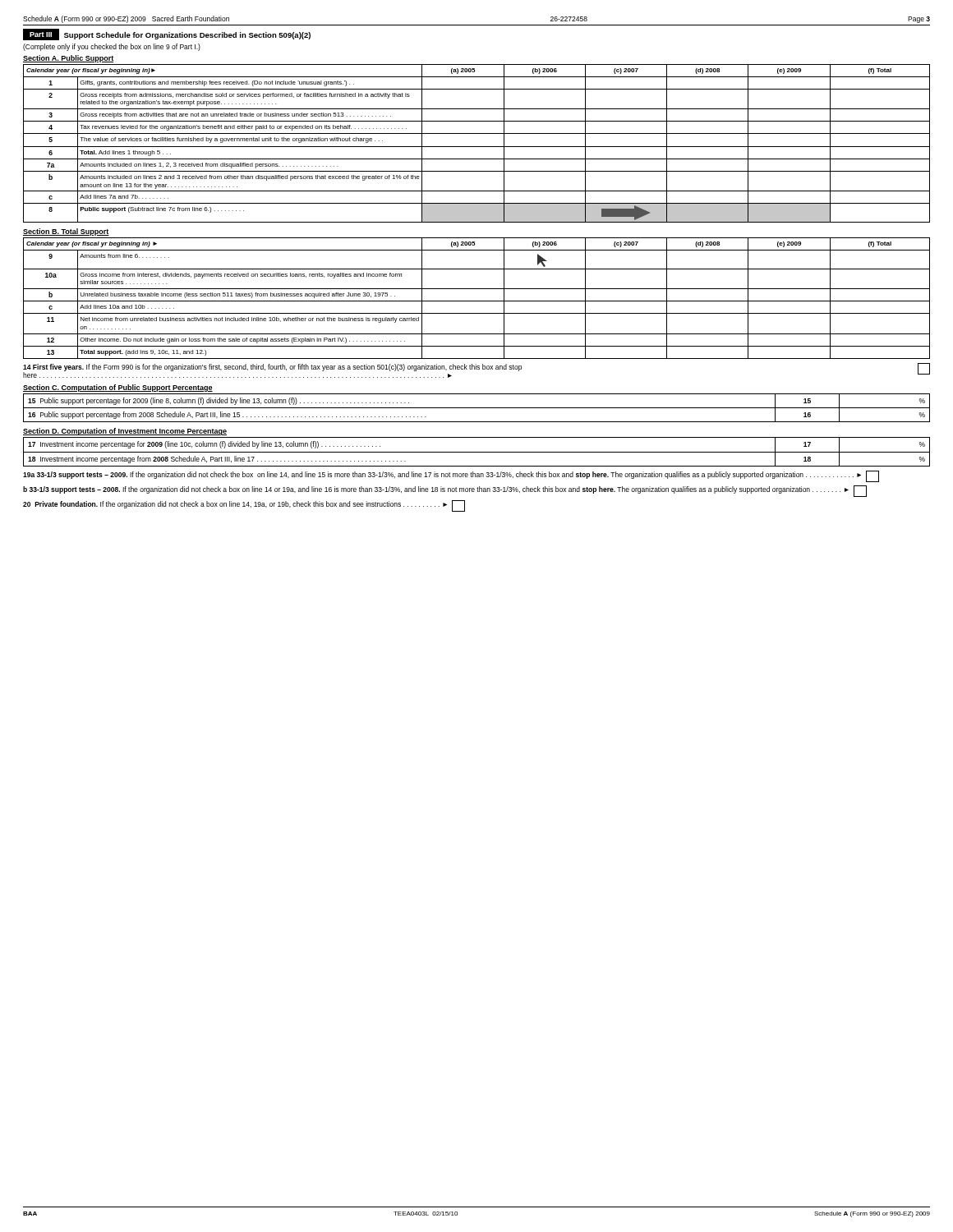
Task: Point to the block beginning "19a 33-1/3 support tests – 2009. If"
Action: click(451, 476)
